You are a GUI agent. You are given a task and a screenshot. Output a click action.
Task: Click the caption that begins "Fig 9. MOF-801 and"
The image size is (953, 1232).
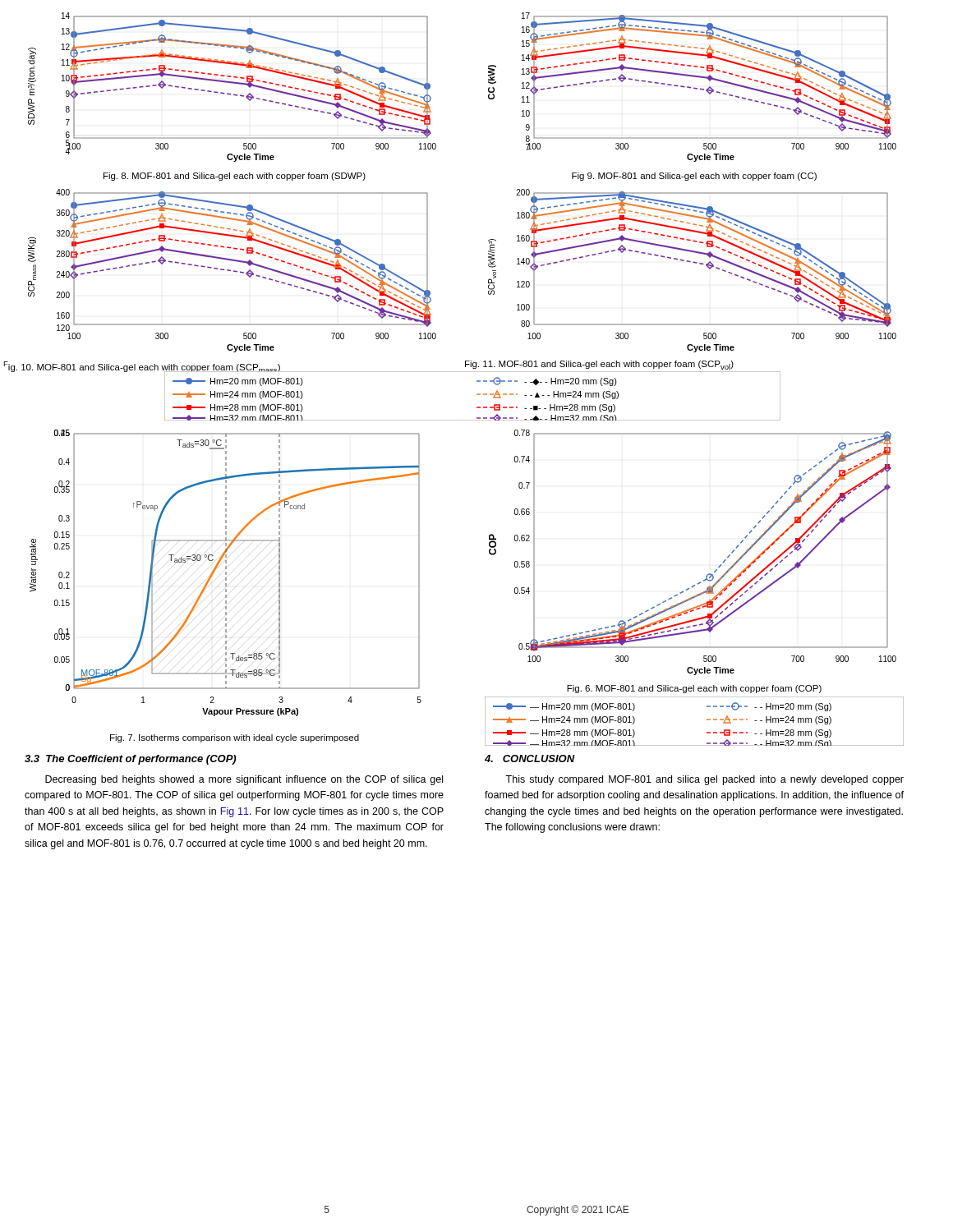pyautogui.click(x=694, y=176)
